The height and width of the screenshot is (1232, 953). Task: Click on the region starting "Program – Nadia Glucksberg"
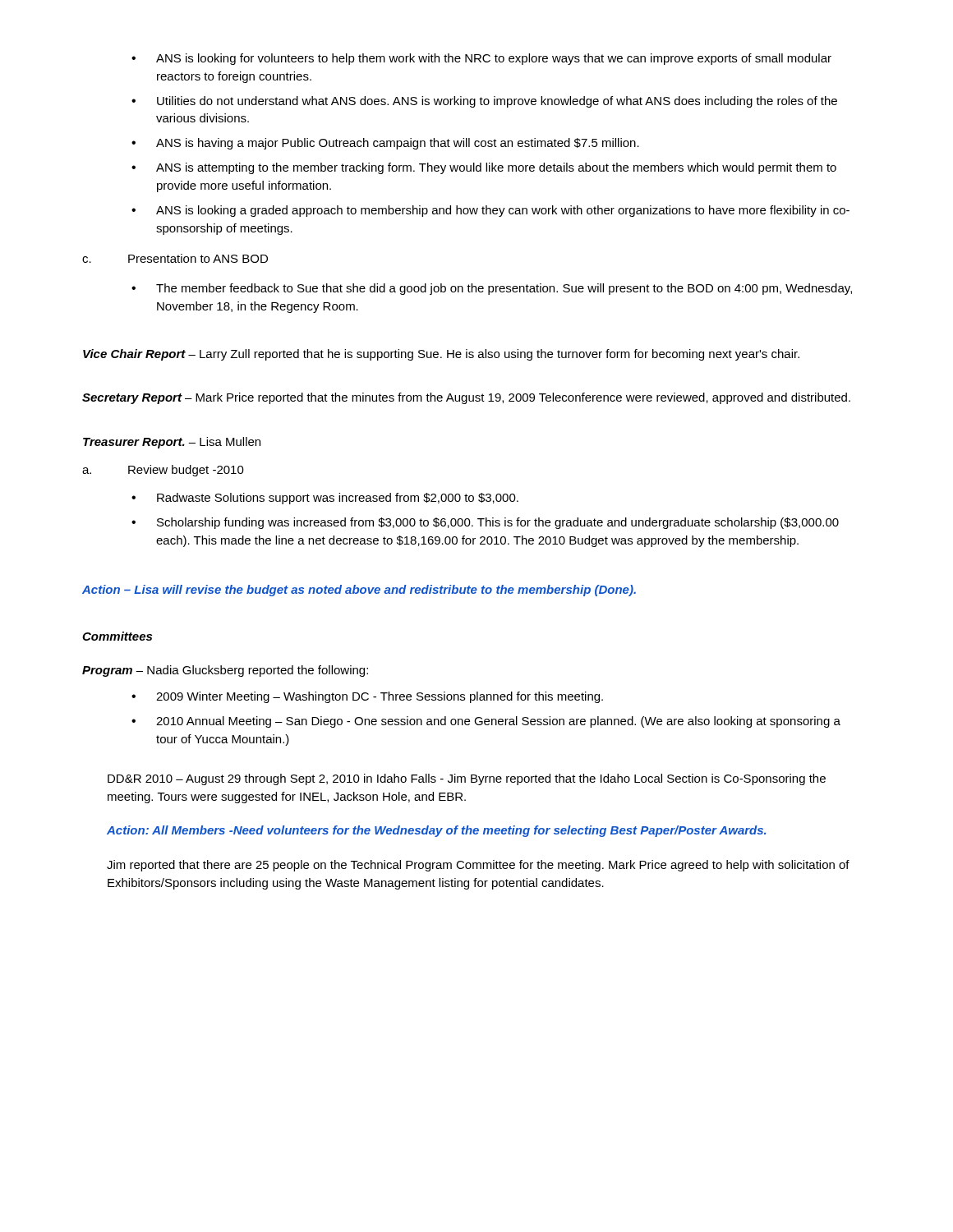[226, 670]
